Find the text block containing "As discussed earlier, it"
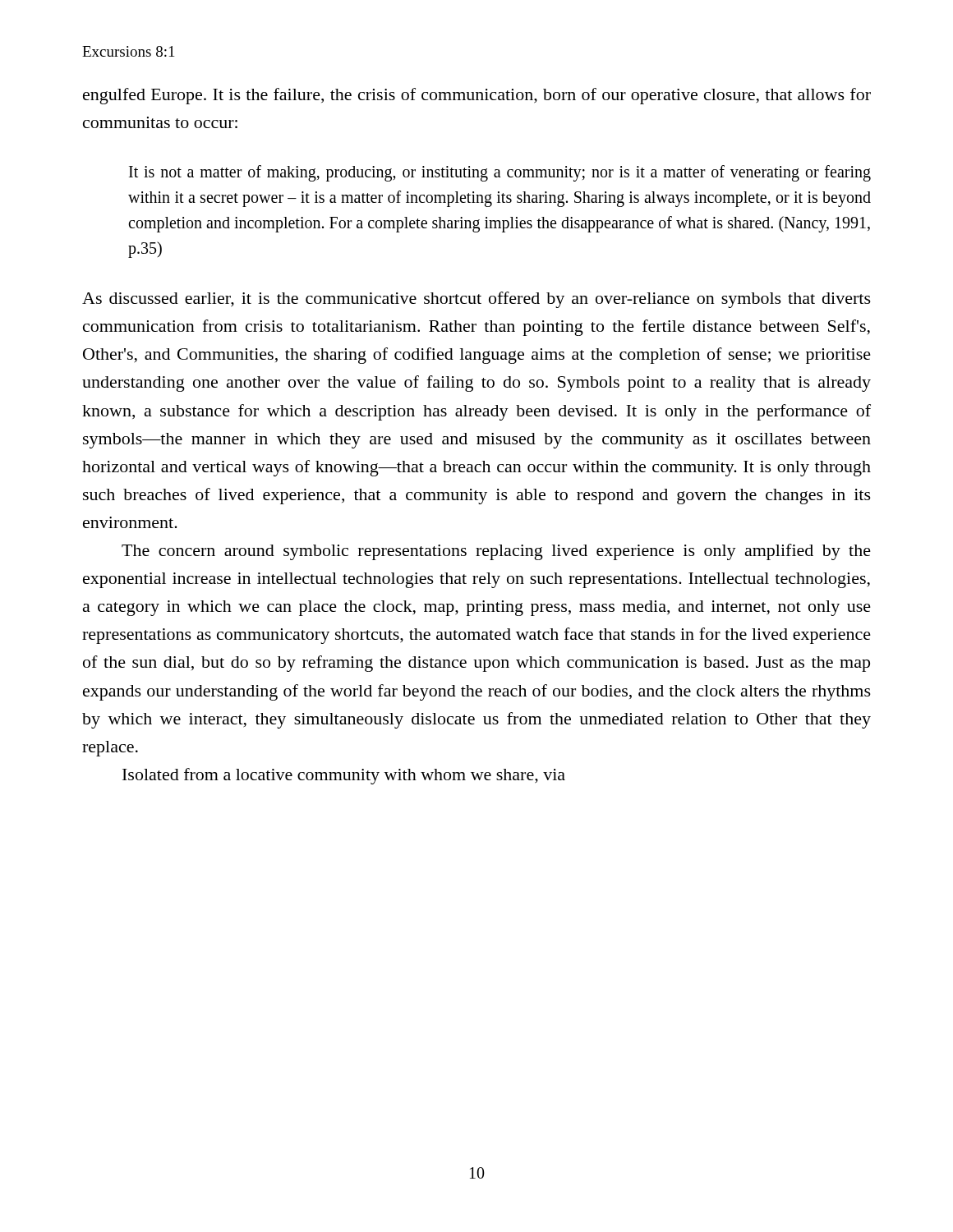Viewport: 953px width, 1232px height. pyautogui.click(x=476, y=410)
